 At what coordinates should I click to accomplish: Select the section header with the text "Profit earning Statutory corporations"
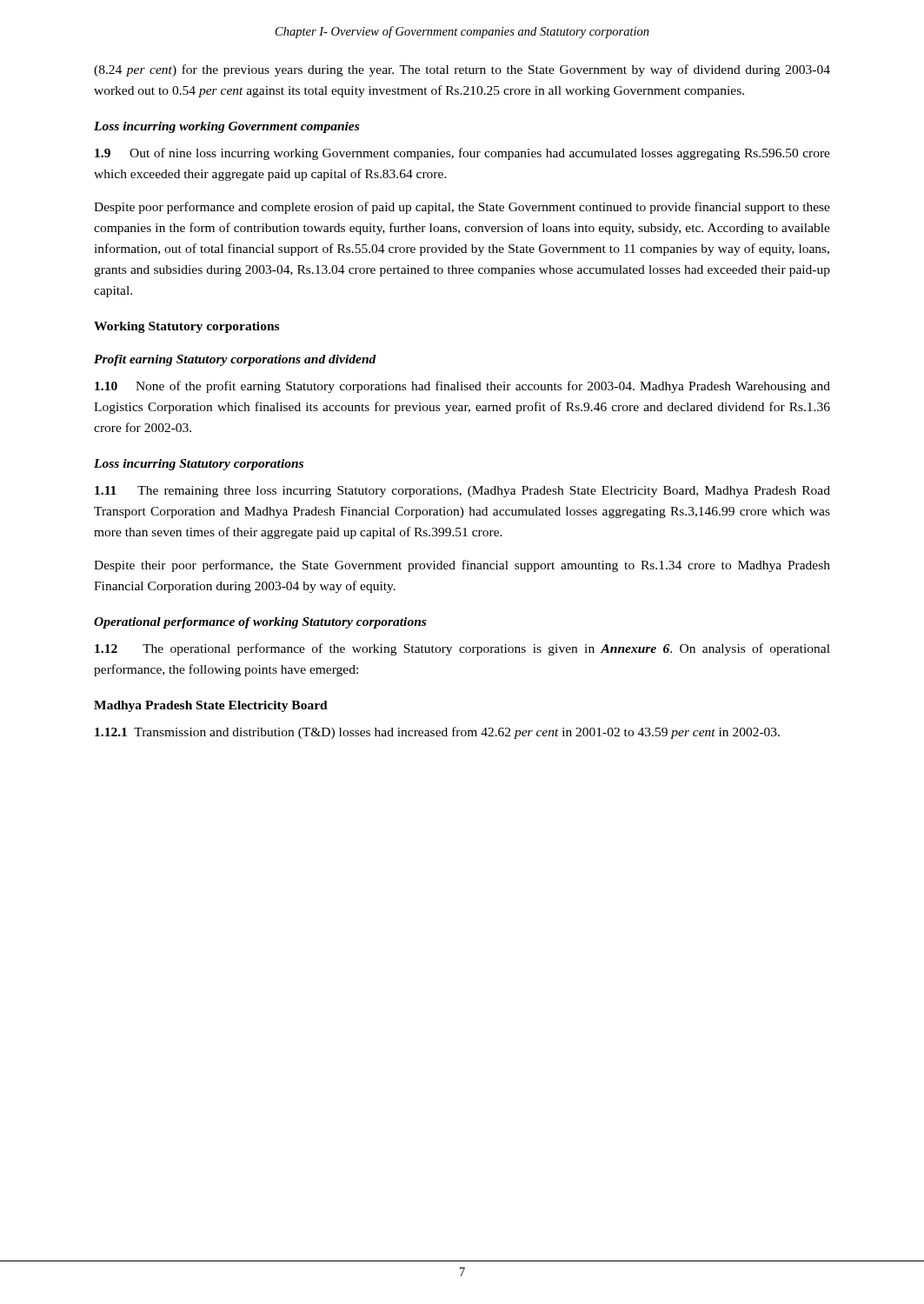pyautogui.click(x=235, y=359)
